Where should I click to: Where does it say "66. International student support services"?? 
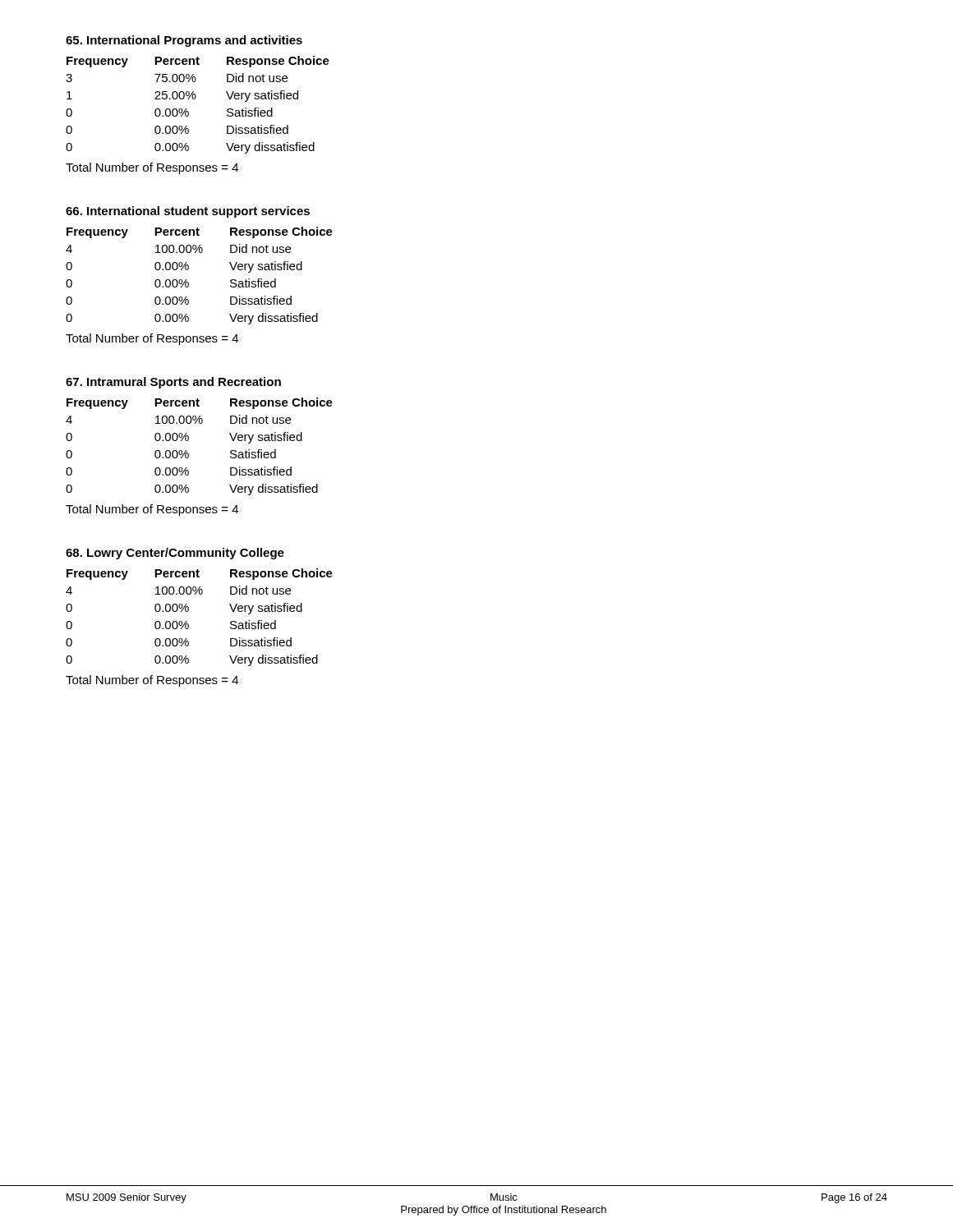(188, 211)
